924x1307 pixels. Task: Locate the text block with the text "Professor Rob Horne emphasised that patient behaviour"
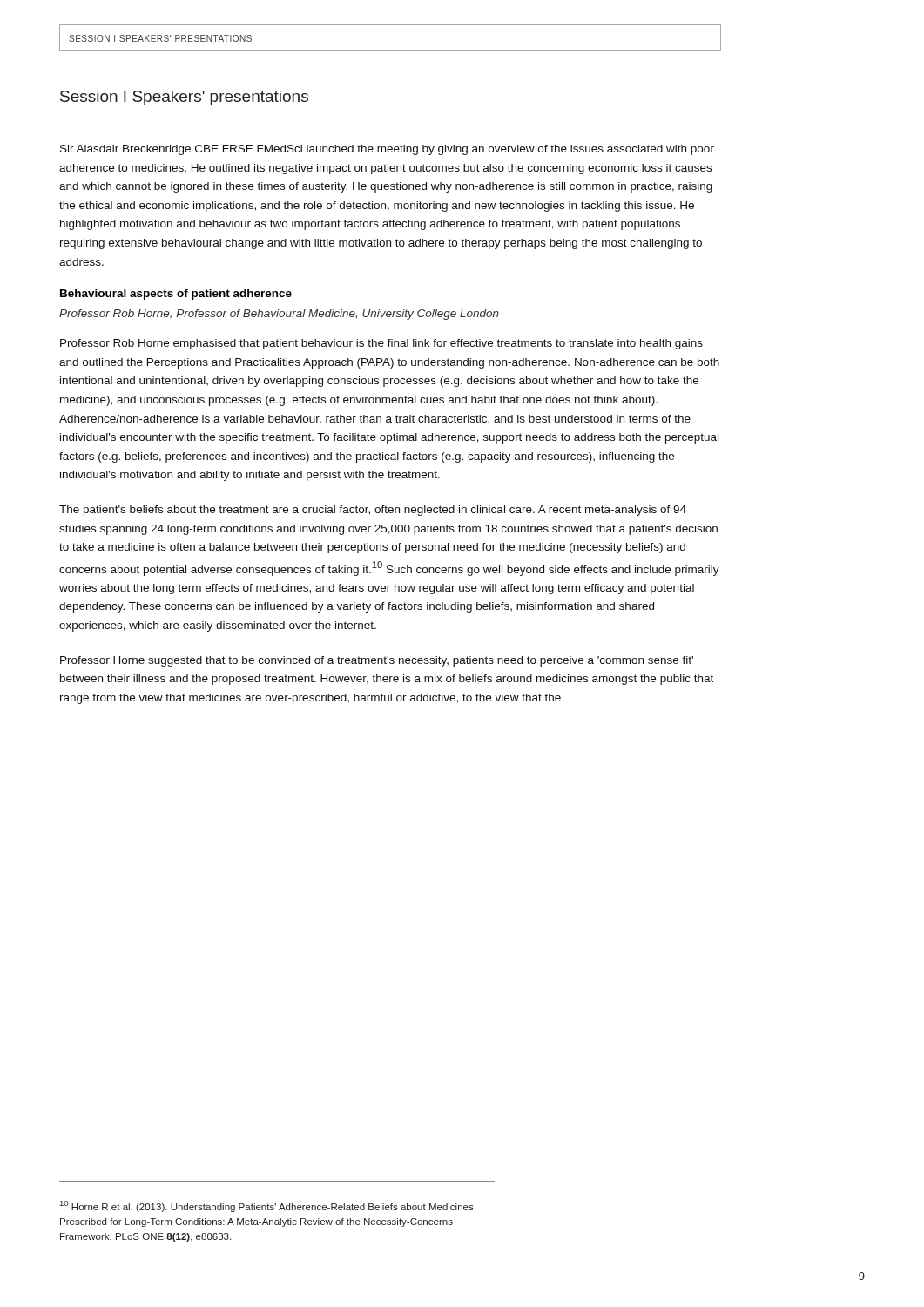[x=390, y=409]
